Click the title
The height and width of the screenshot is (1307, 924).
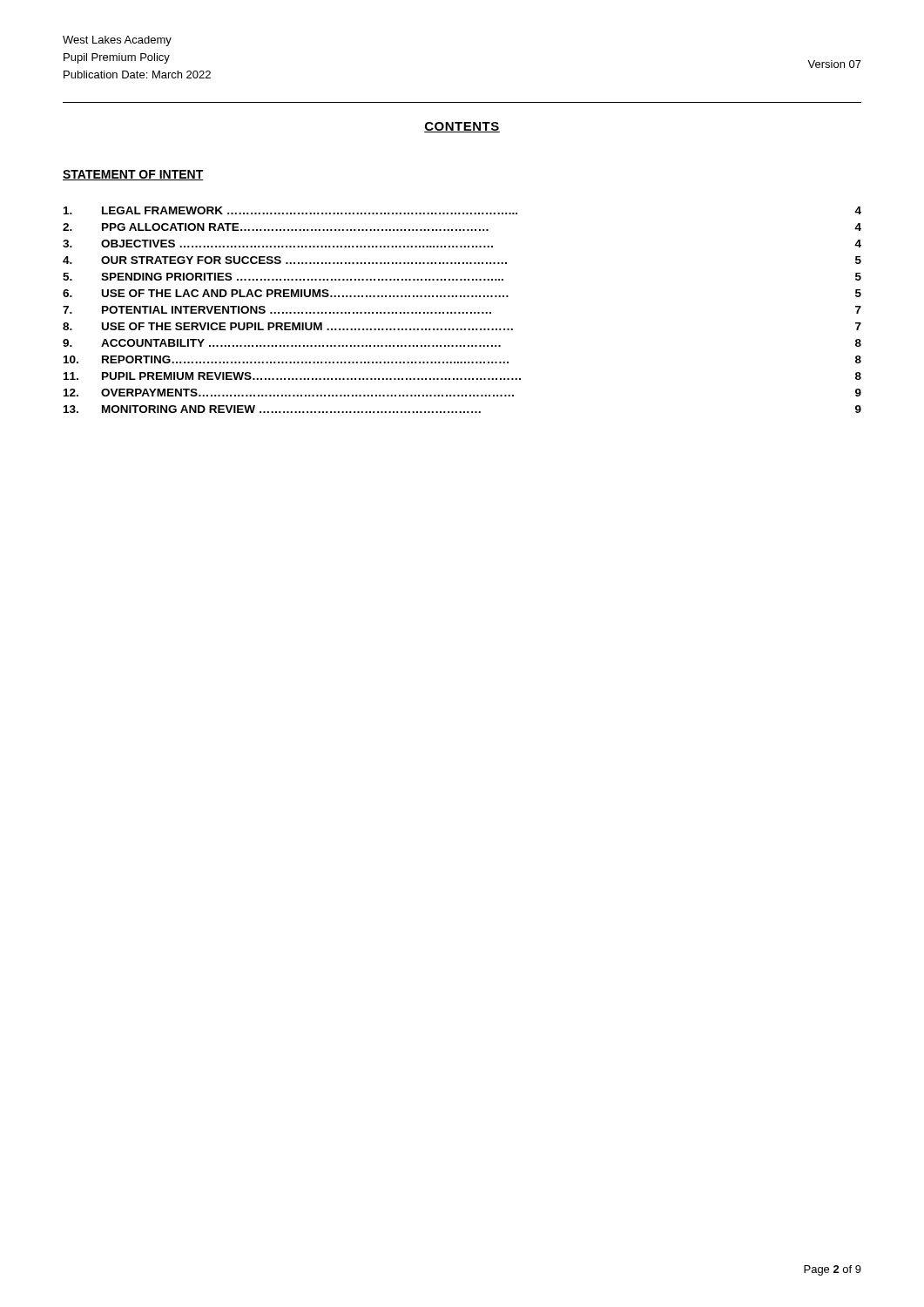(462, 126)
